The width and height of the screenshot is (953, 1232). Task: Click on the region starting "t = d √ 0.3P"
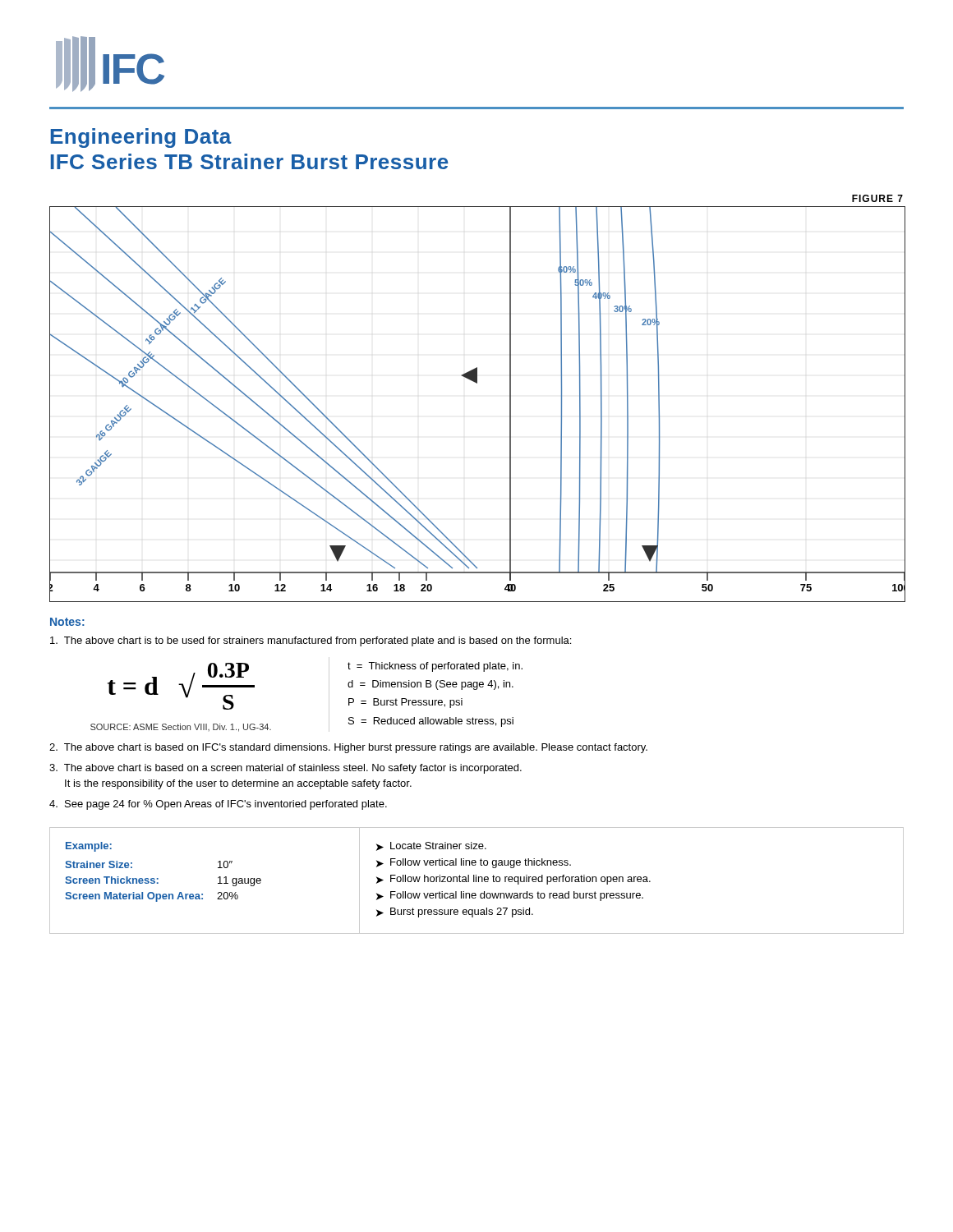click(x=286, y=695)
